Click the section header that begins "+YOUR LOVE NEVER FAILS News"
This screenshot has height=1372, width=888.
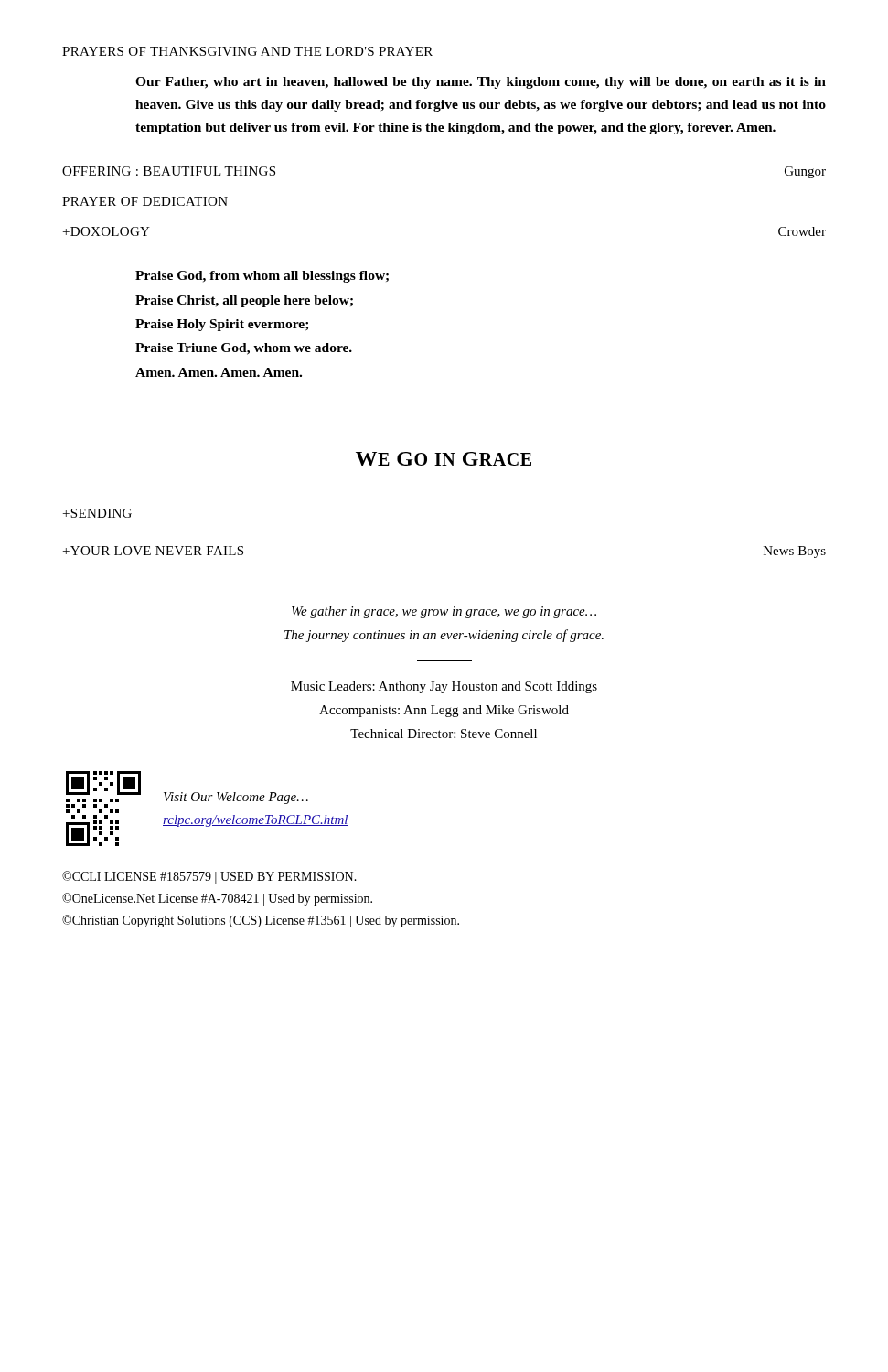pos(147,551)
